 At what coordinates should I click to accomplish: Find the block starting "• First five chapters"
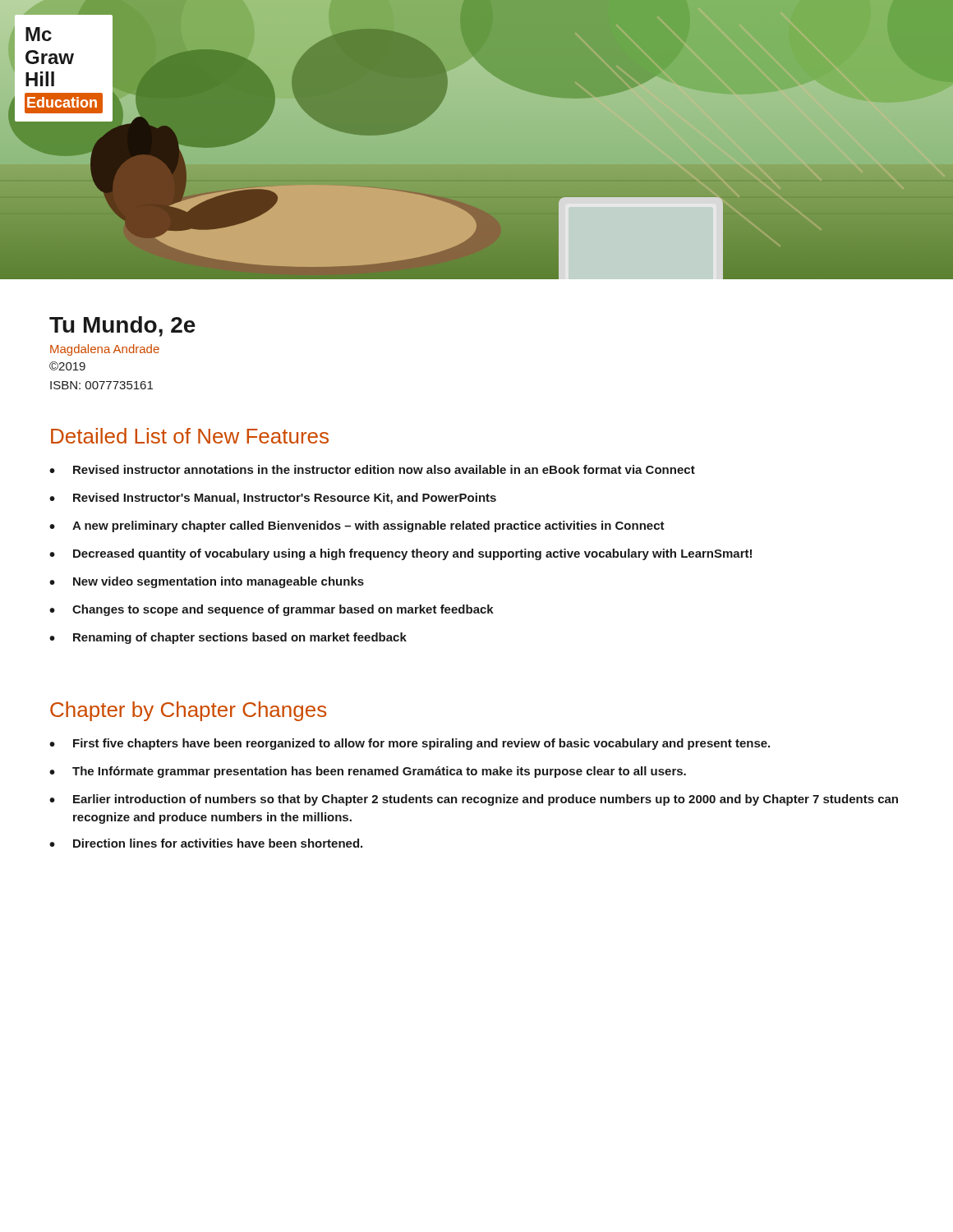(476, 744)
